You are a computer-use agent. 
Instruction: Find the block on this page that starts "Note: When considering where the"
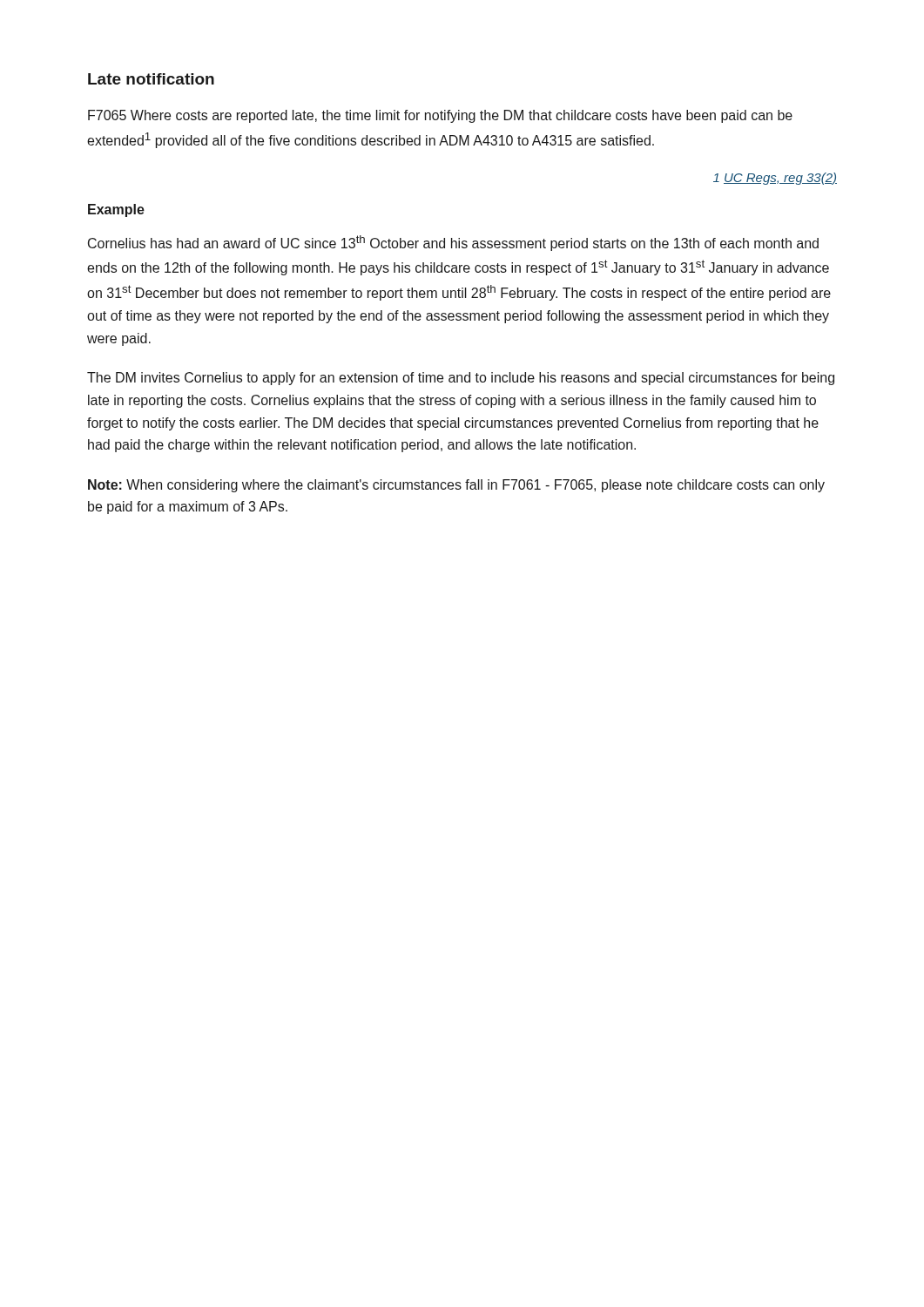coord(456,496)
